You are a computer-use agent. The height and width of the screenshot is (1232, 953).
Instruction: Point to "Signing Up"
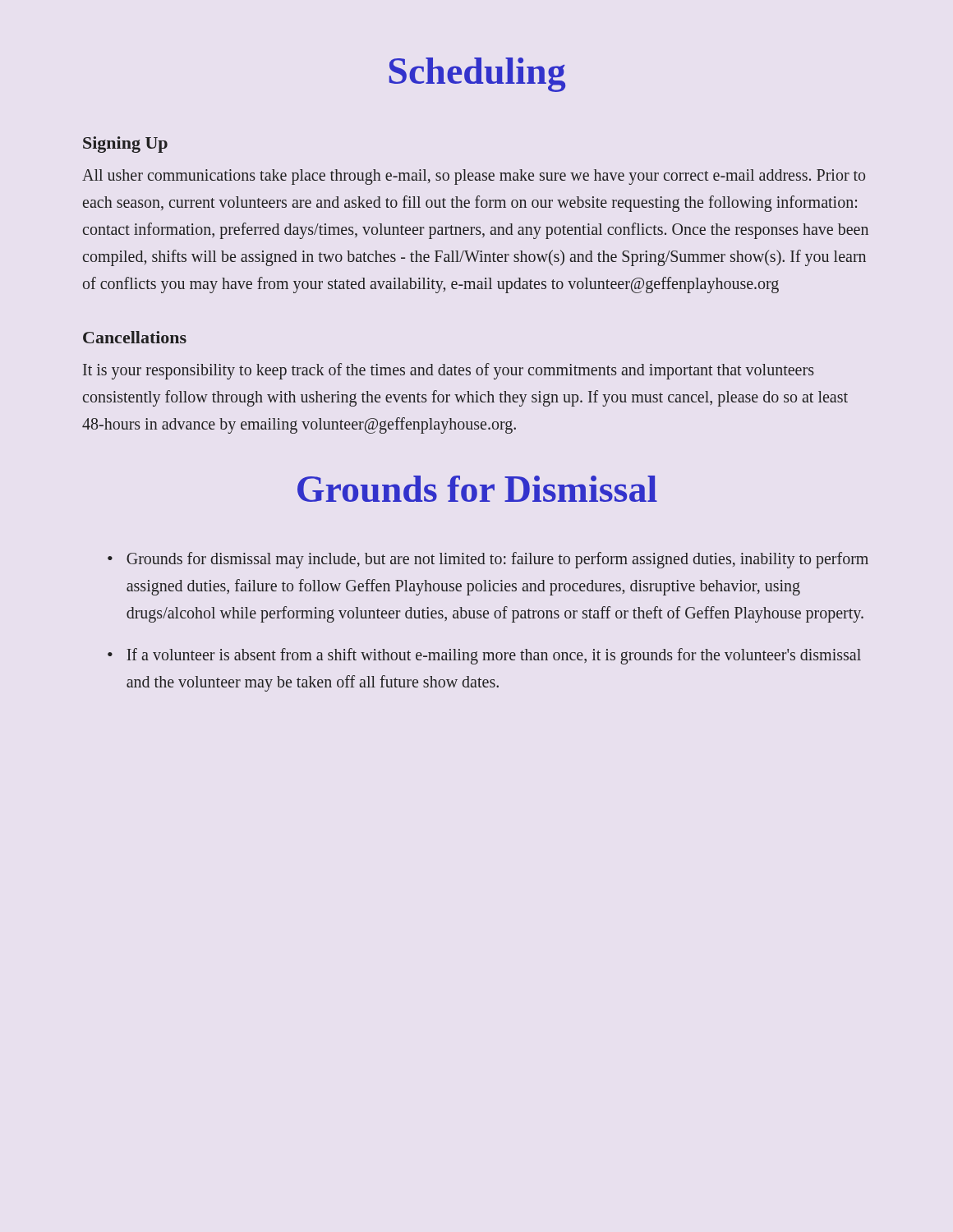click(x=125, y=145)
